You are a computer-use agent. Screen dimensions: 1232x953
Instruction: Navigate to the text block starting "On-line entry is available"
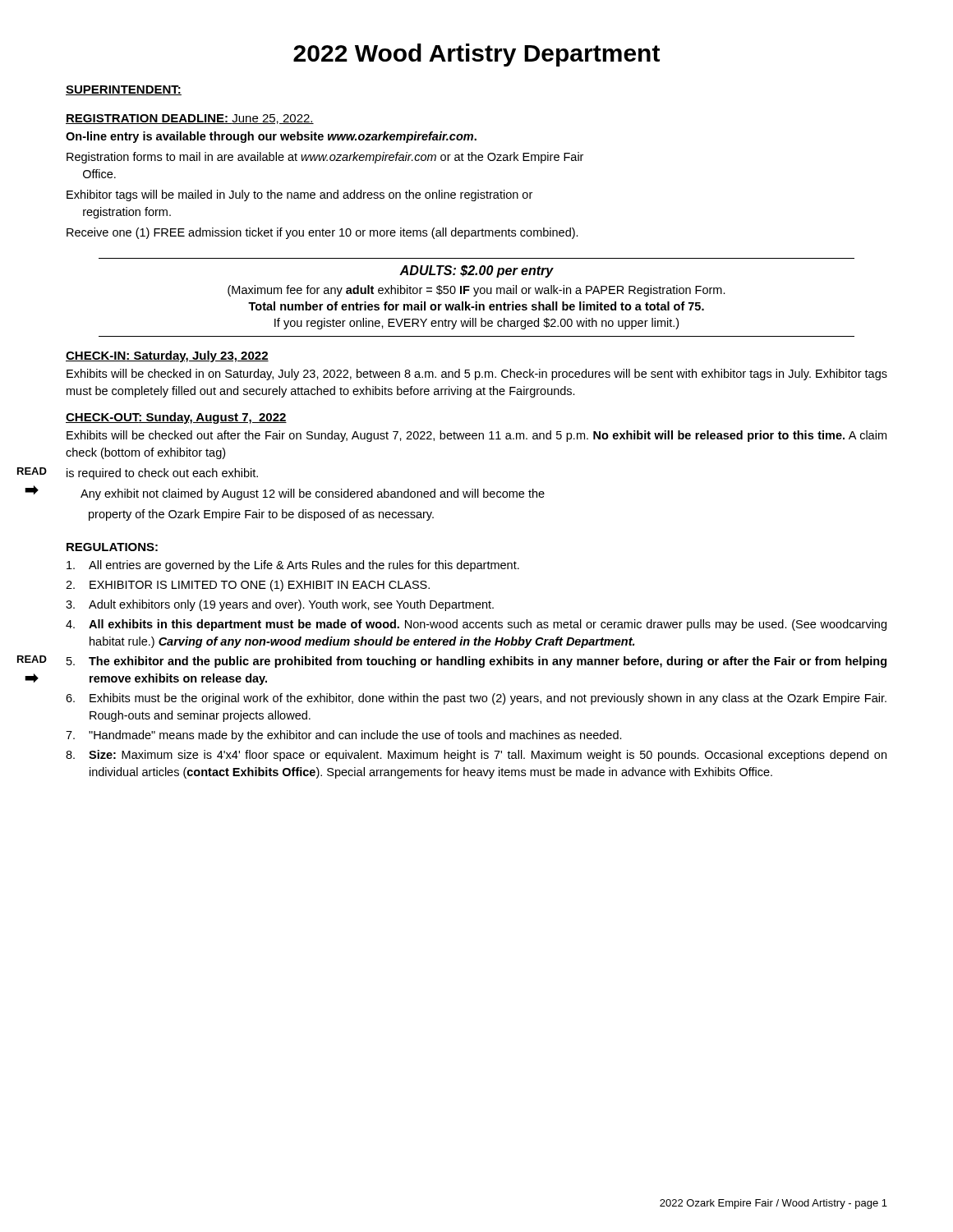[x=271, y=136]
